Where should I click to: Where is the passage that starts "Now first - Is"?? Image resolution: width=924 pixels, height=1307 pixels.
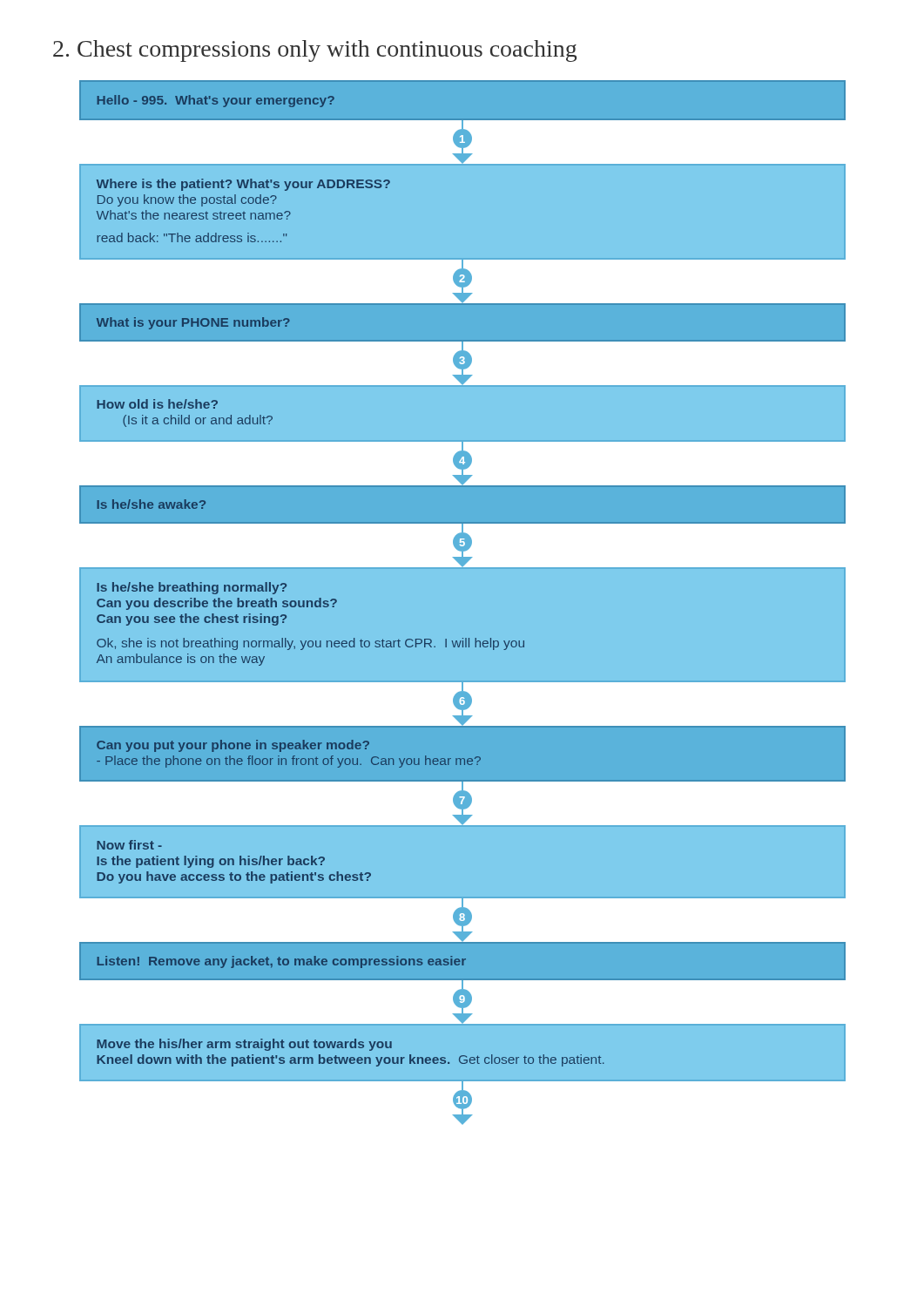(129, 845)
